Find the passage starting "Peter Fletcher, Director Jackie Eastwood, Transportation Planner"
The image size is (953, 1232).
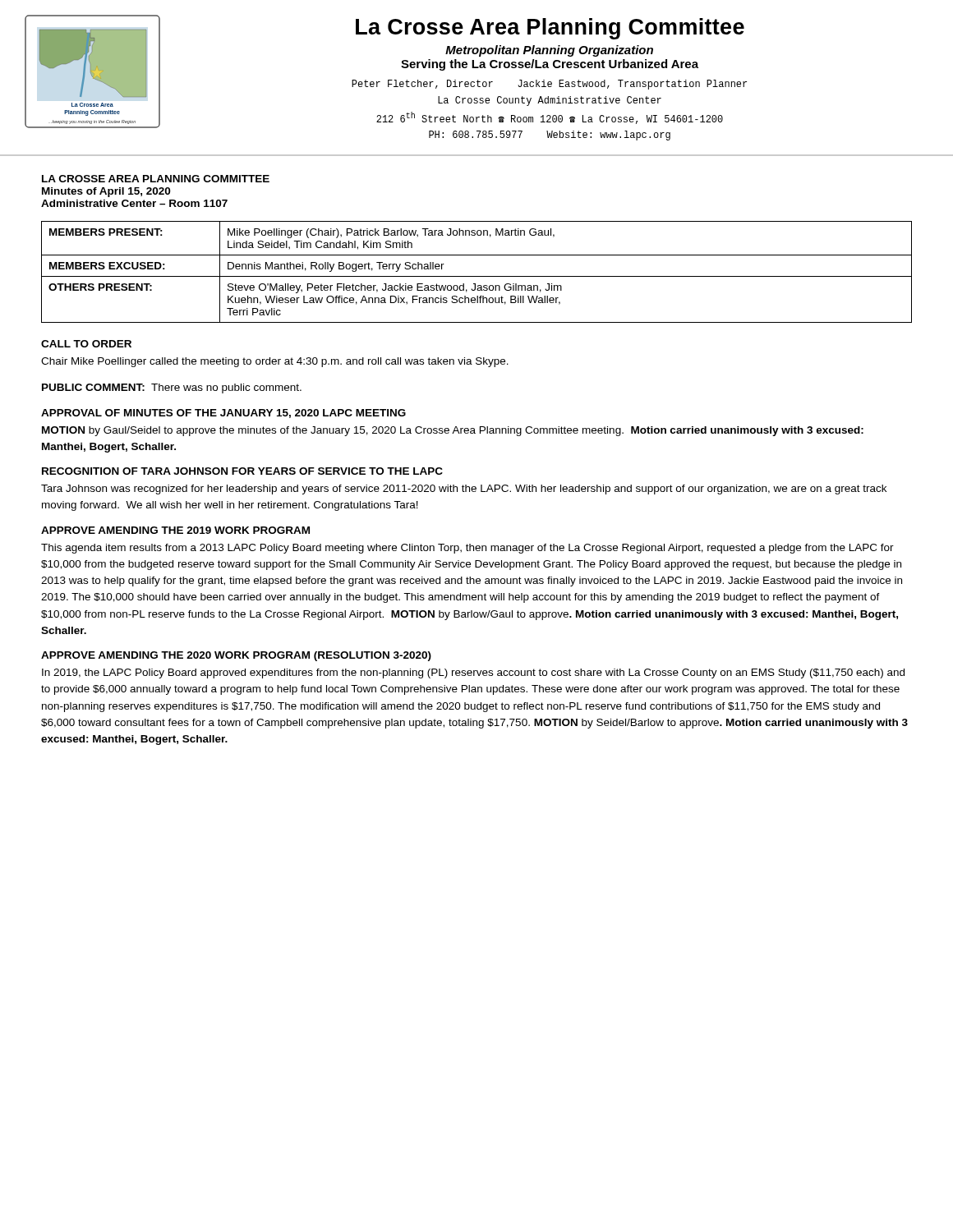click(550, 110)
